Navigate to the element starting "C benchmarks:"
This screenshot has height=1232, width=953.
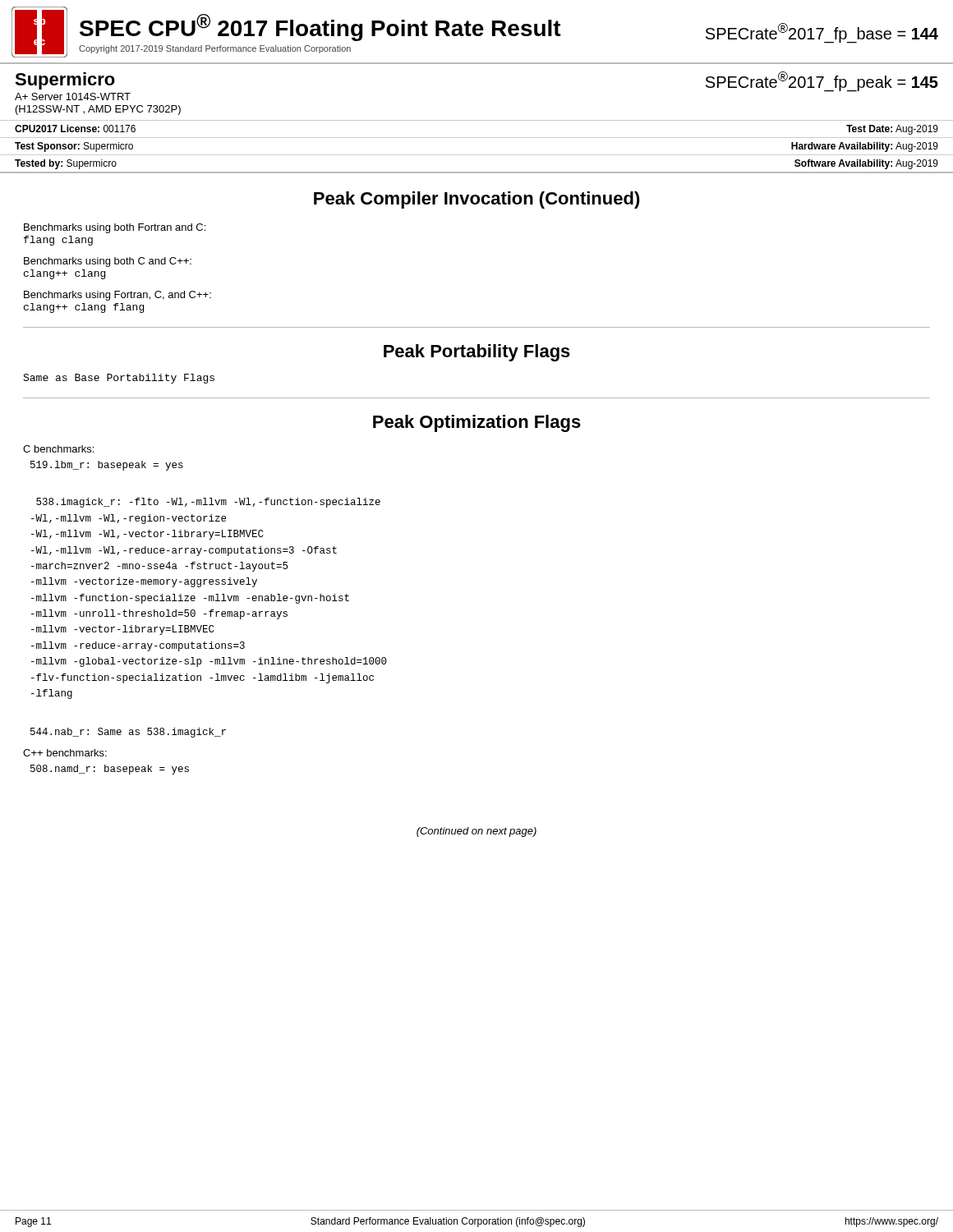pos(59,449)
